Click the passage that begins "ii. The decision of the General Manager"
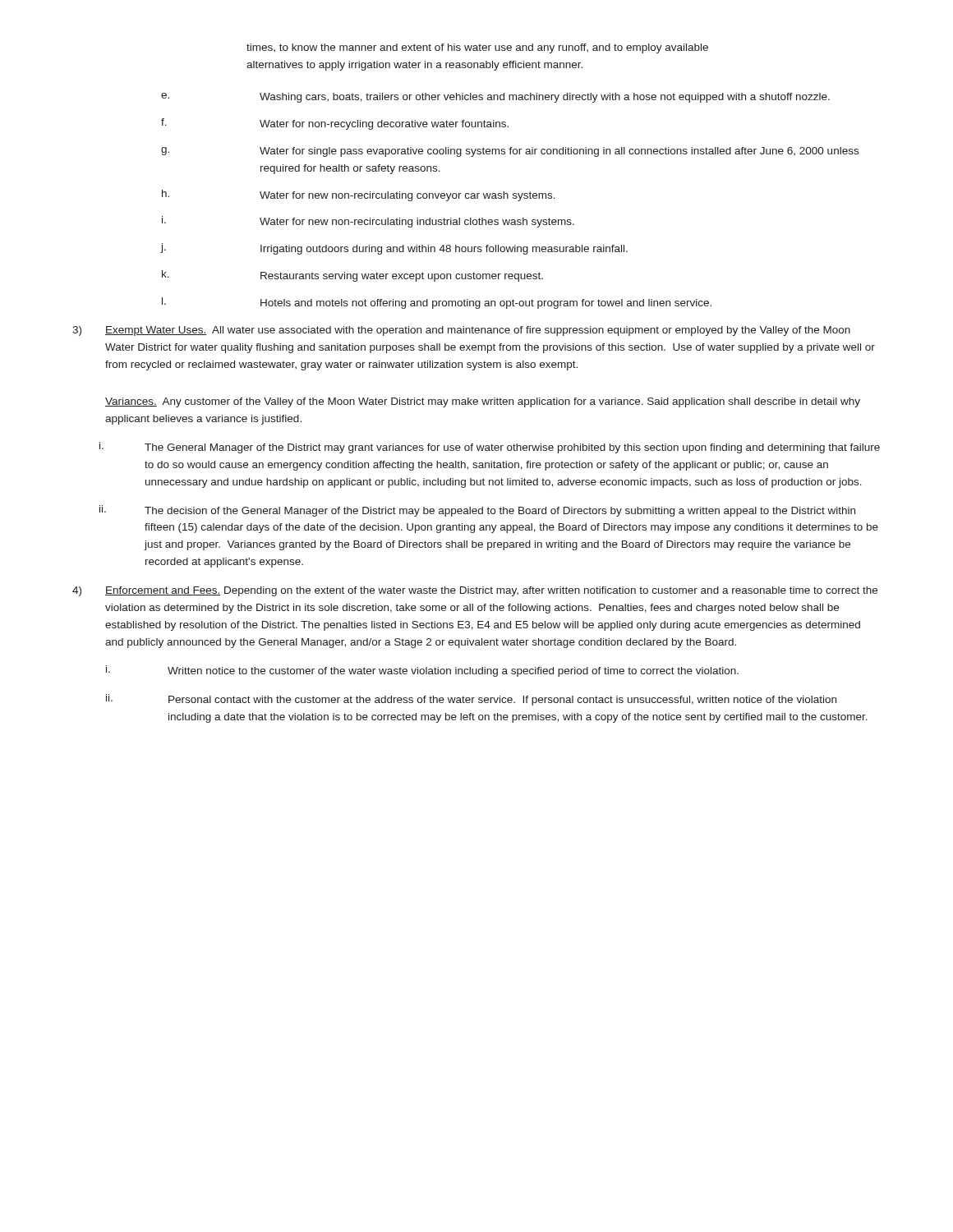This screenshot has width=953, height=1232. (x=476, y=537)
